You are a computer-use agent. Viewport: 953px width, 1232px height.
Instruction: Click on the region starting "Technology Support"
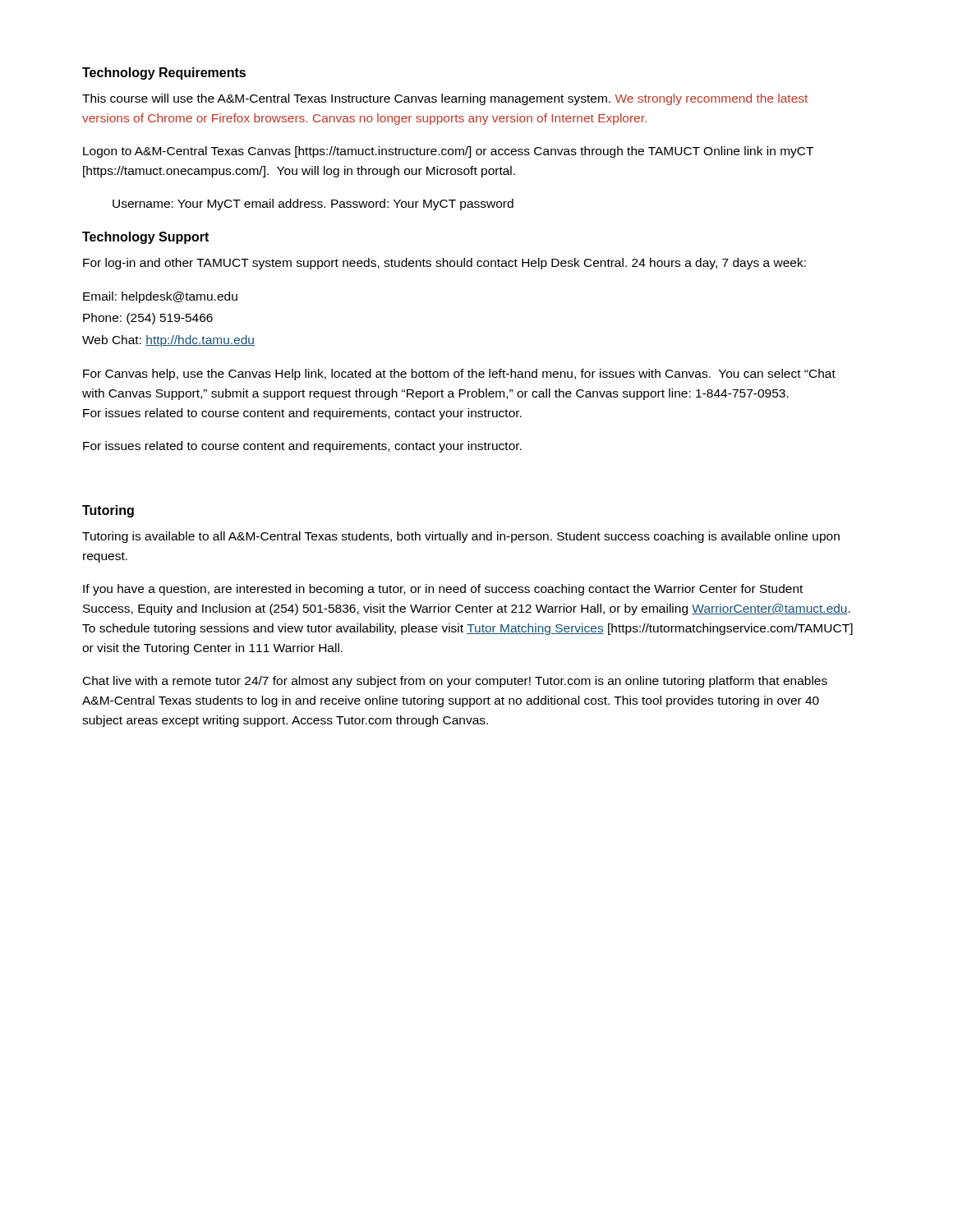point(146,237)
